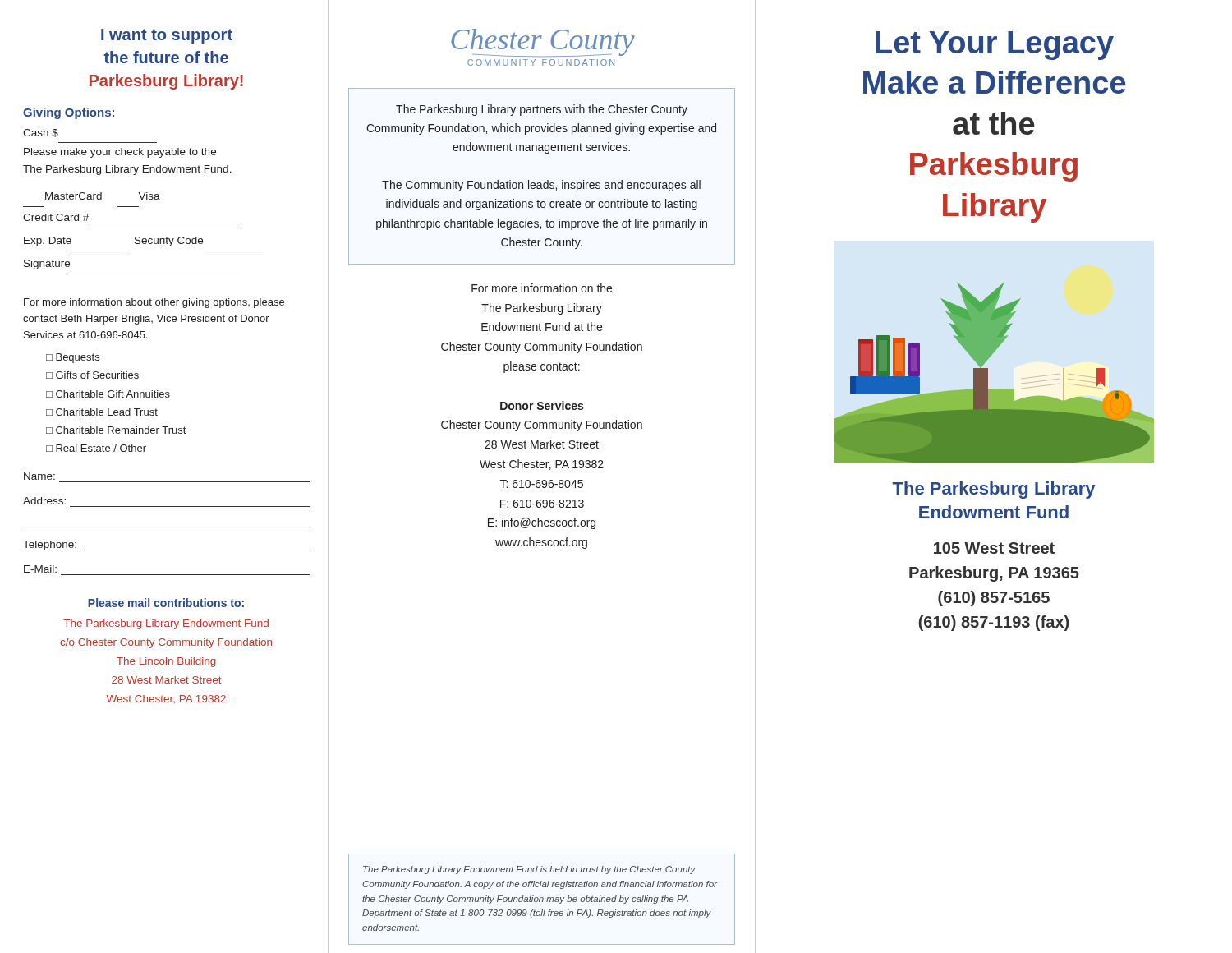Find the section header that says "Giving Options:"

tap(69, 112)
